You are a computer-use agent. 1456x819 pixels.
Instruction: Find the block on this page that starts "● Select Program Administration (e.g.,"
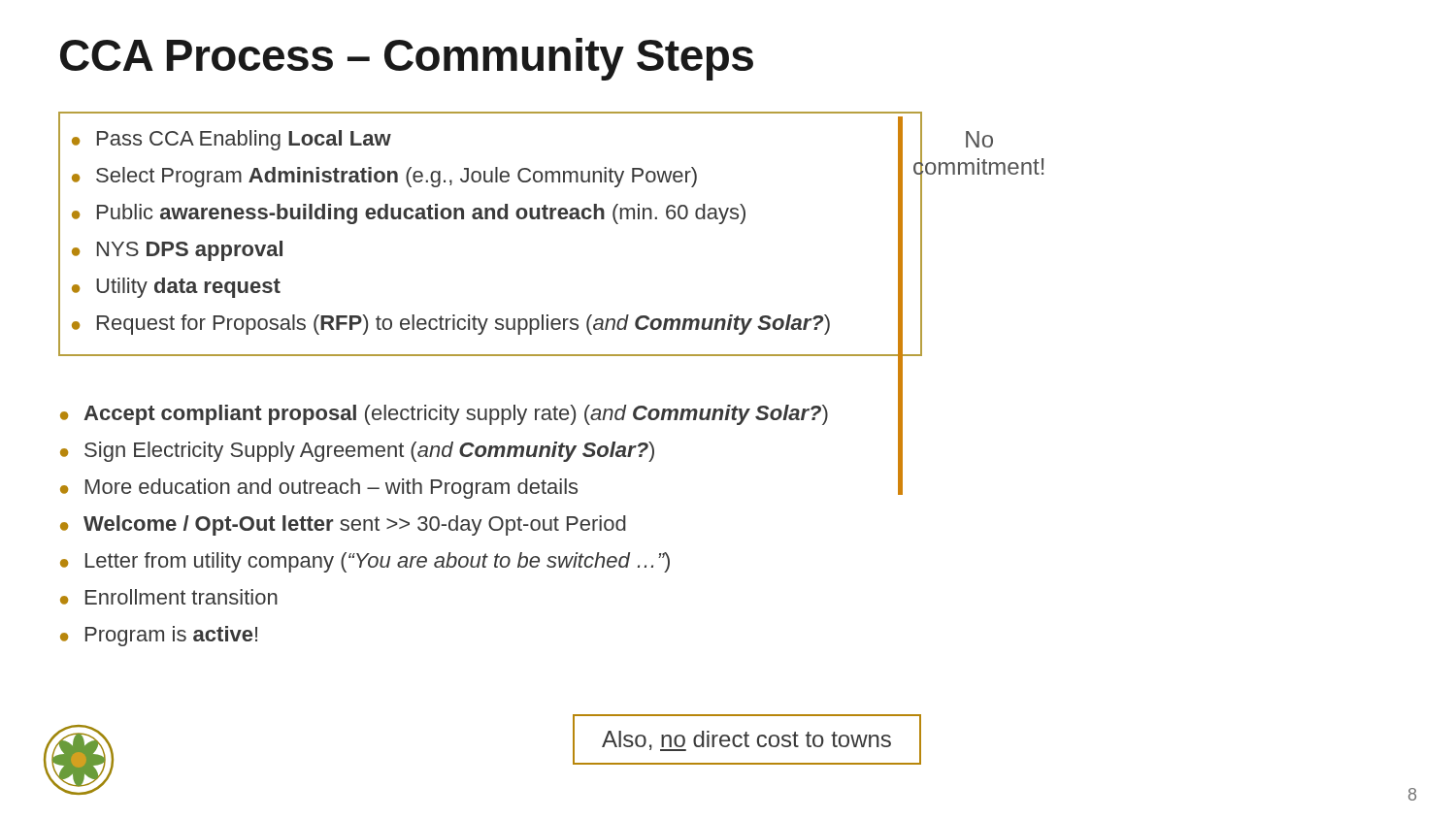pos(384,176)
